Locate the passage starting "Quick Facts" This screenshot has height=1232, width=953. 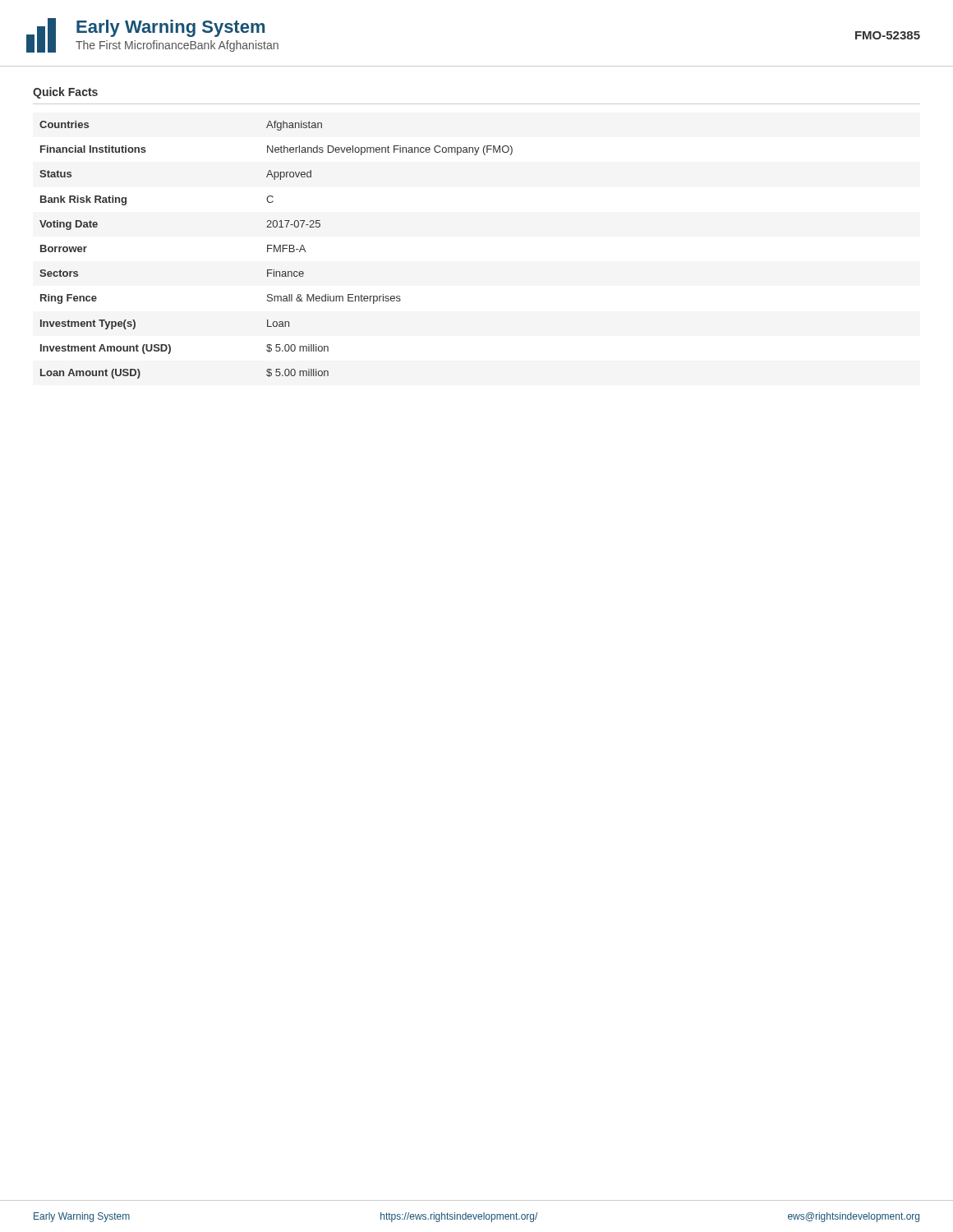[x=65, y=92]
